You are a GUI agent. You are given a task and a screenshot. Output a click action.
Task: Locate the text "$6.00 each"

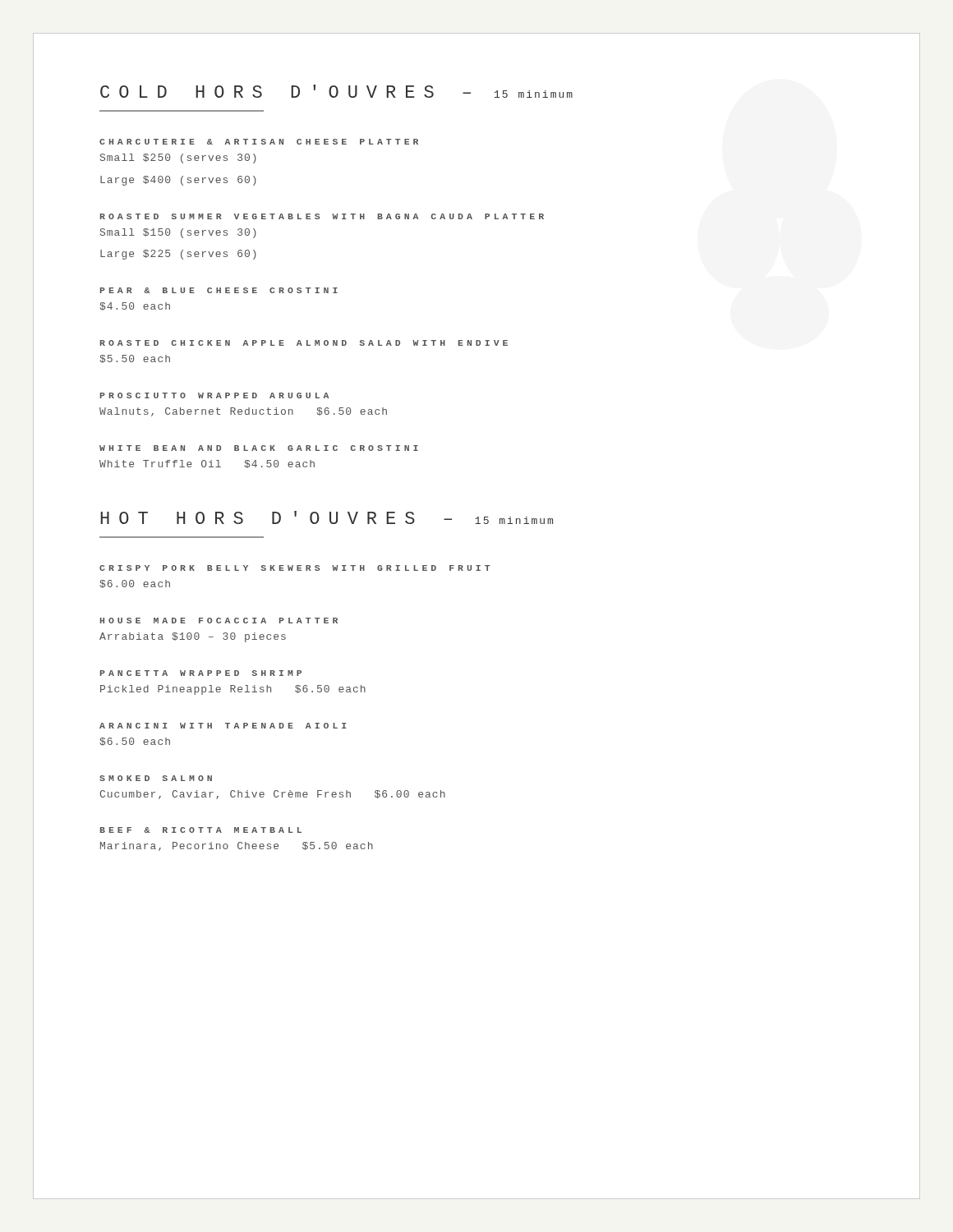[x=135, y=584]
